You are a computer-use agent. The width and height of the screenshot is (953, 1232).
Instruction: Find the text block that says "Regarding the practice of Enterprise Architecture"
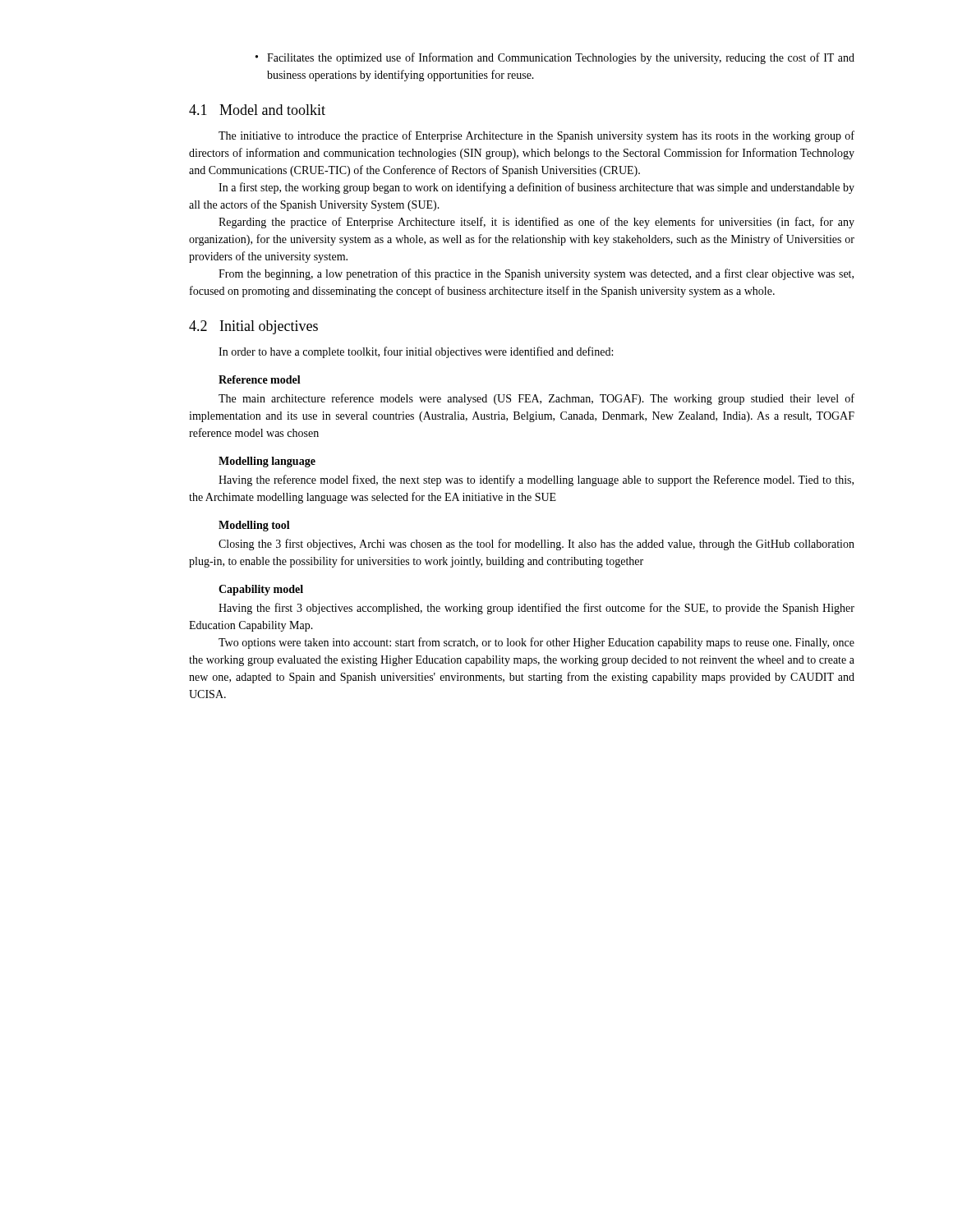(x=522, y=239)
